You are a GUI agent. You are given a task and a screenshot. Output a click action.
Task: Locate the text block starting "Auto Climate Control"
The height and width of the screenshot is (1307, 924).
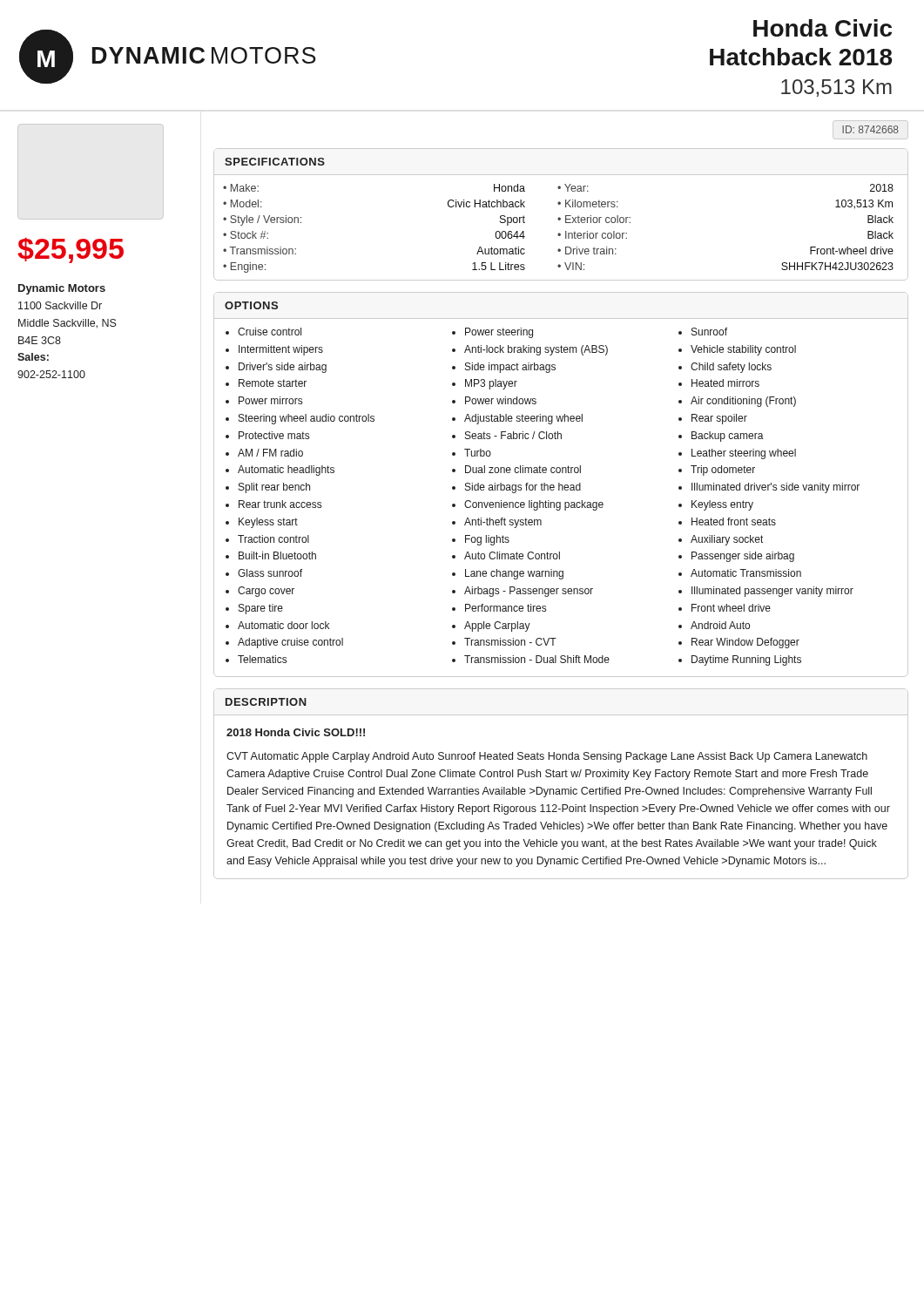(x=512, y=556)
